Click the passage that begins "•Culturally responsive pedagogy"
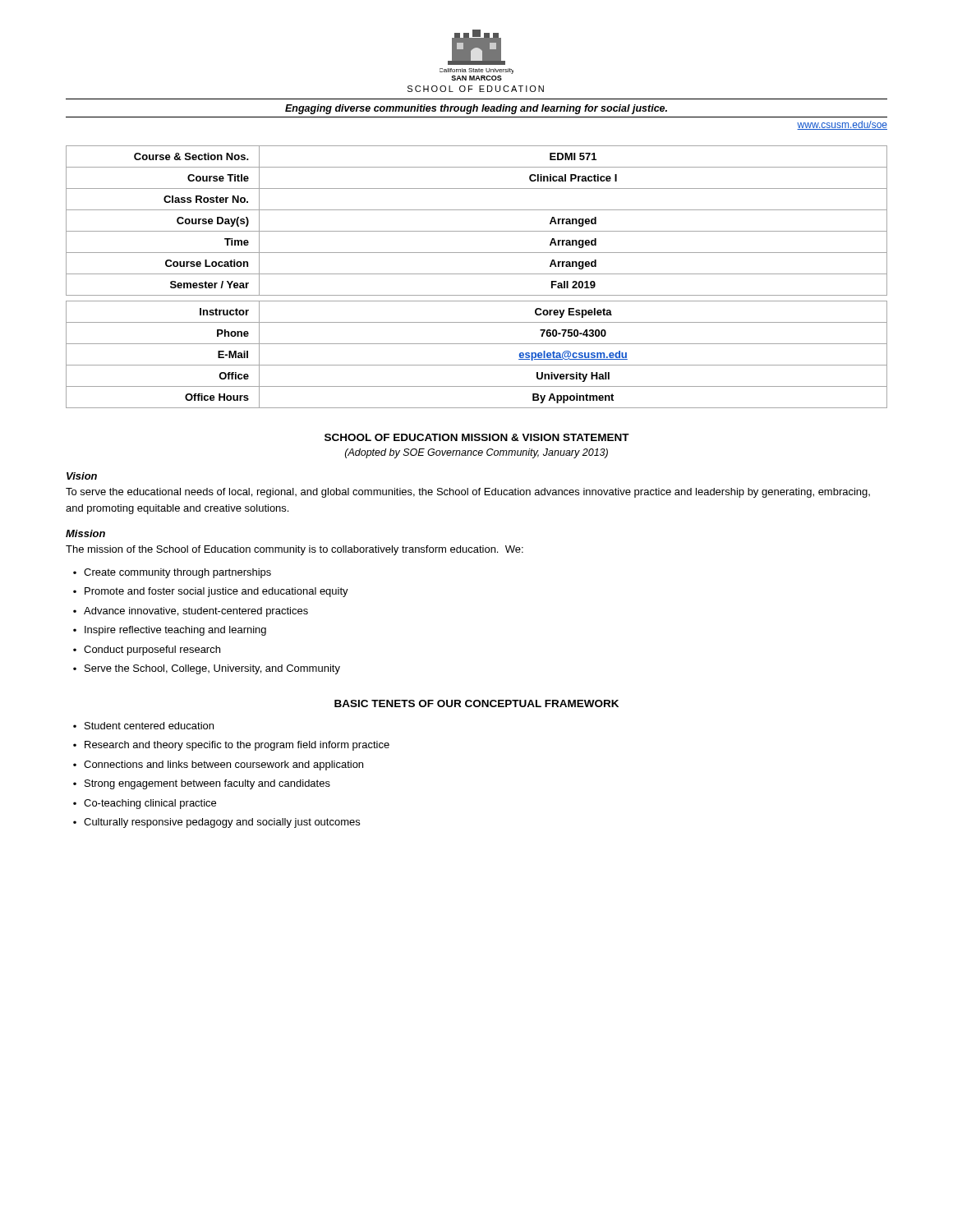This screenshot has height=1232, width=953. 216,823
